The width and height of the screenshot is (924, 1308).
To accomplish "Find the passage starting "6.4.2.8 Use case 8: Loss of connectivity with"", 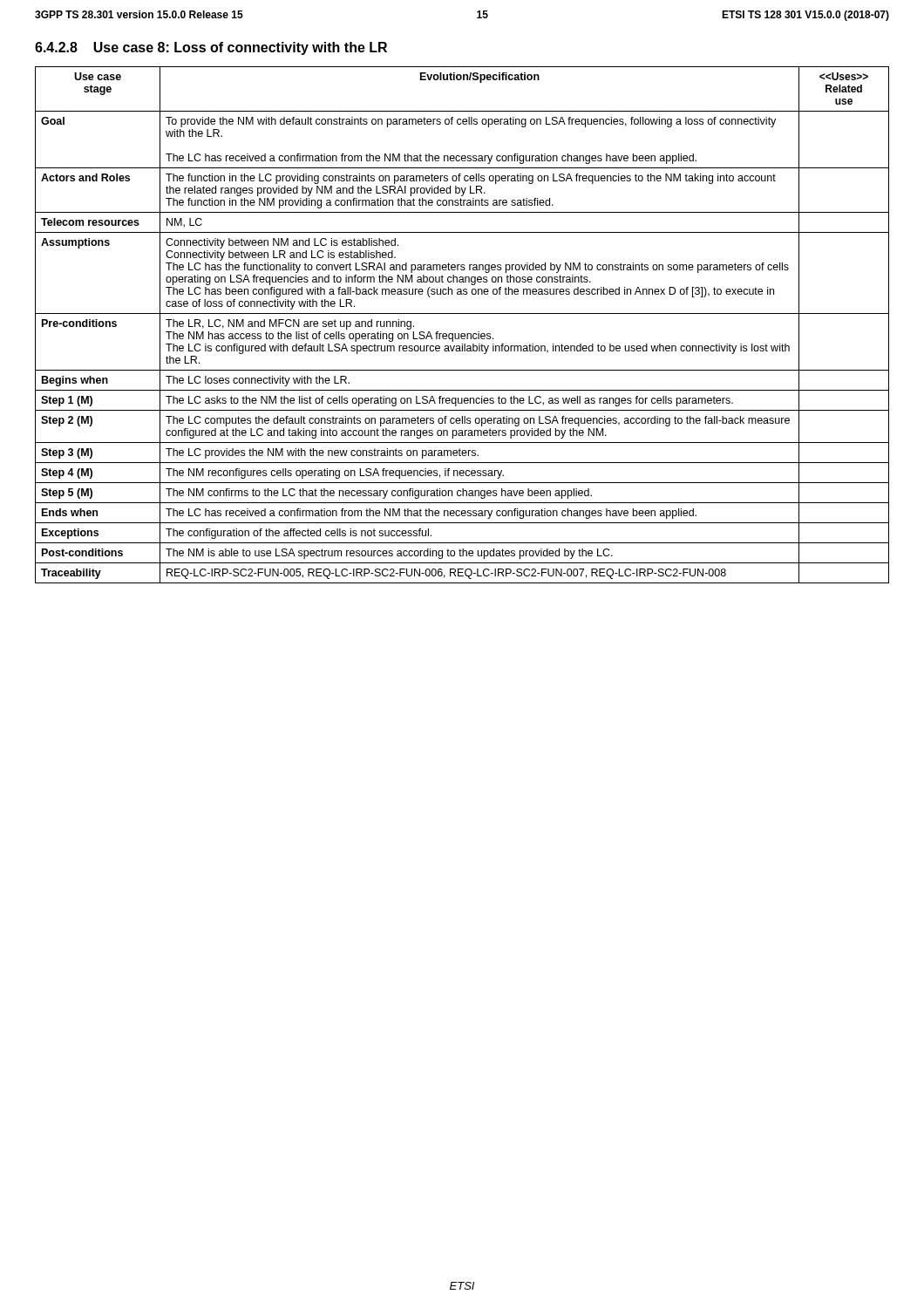I will click(x=211, y=48).
